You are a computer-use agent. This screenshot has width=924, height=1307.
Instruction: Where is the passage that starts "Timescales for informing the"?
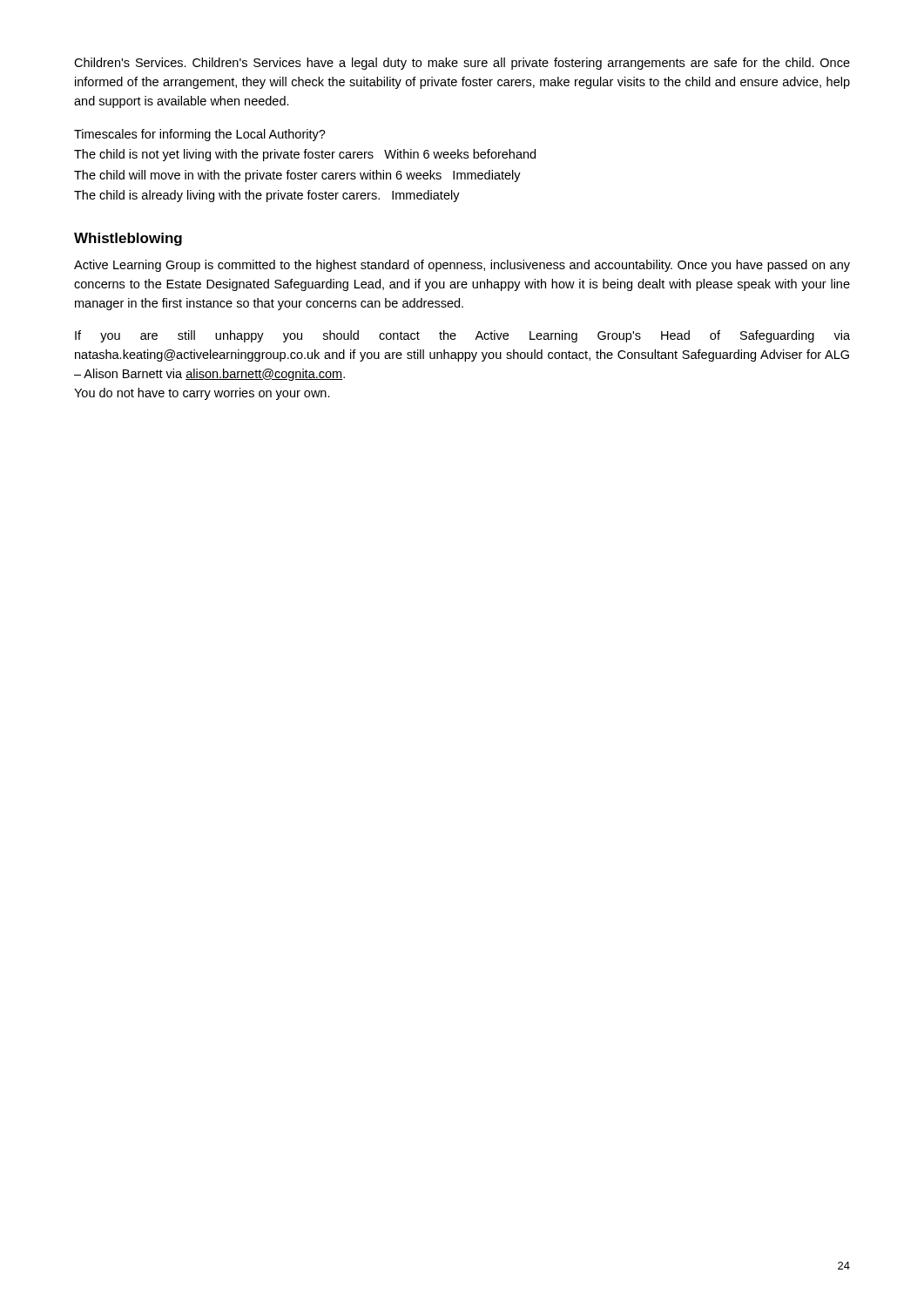tap(462, 165)
